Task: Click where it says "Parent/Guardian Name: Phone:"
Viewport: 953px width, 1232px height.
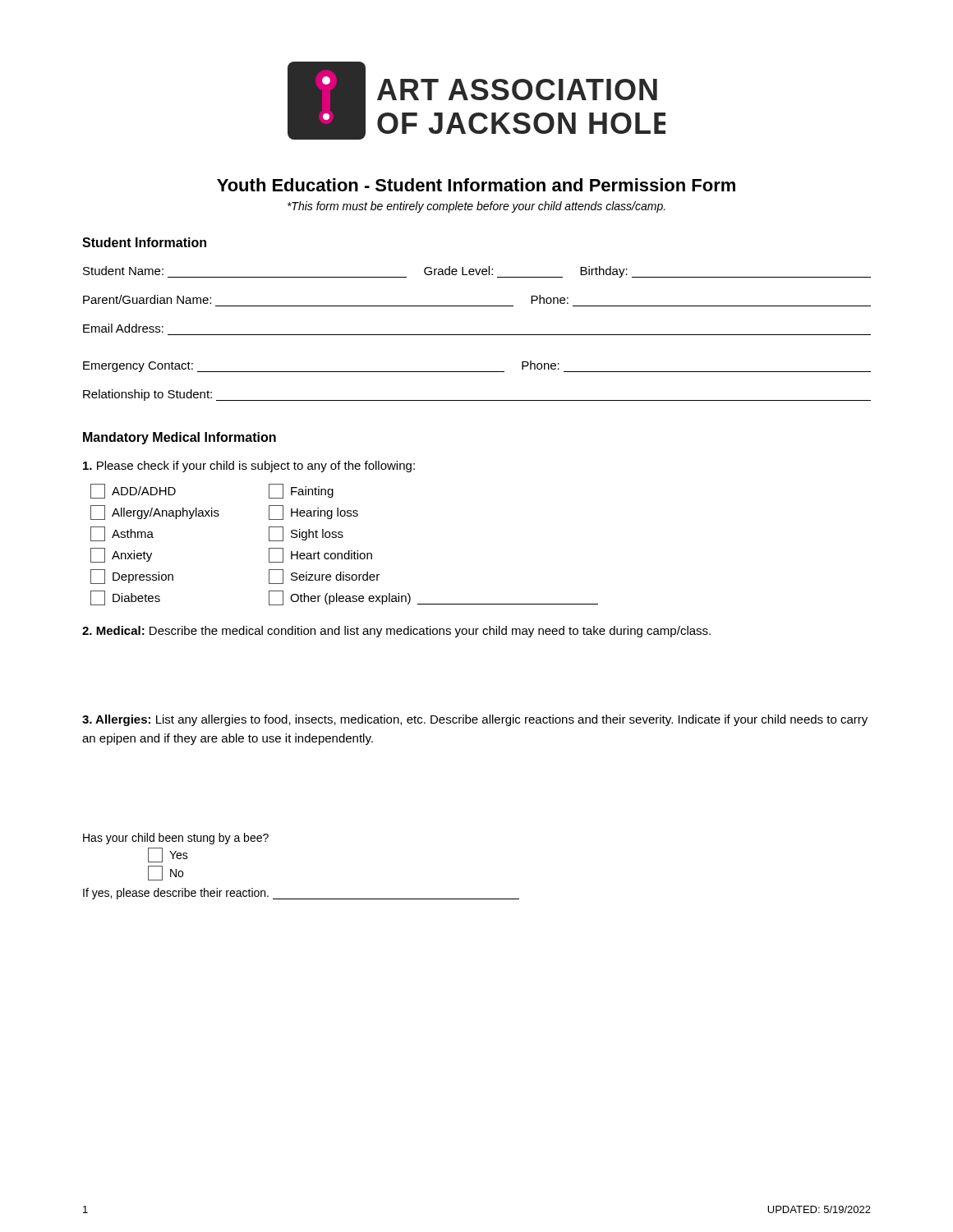Action: pyautogui.click(x=476, y=299)
